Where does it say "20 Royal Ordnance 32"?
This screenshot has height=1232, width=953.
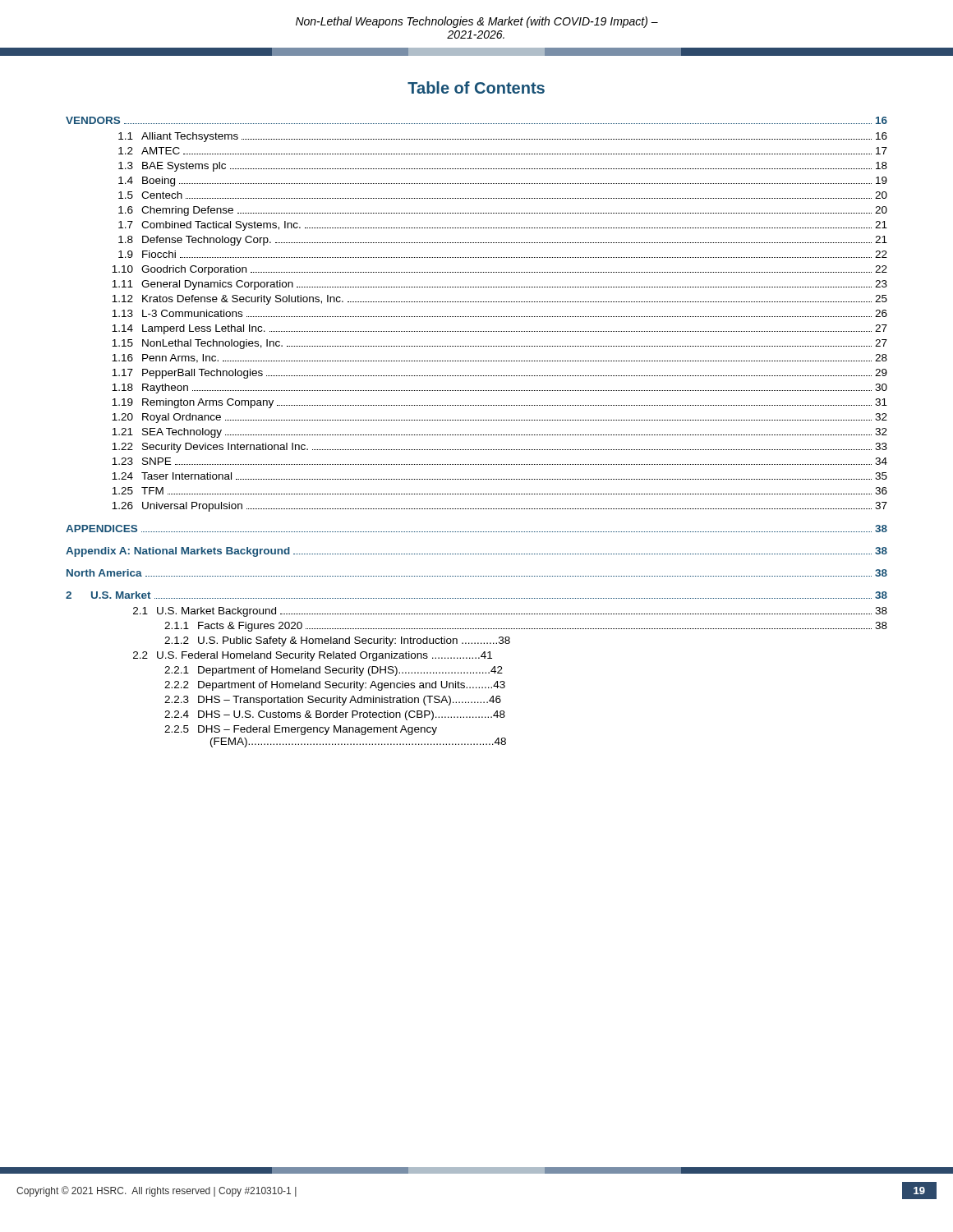489,416
